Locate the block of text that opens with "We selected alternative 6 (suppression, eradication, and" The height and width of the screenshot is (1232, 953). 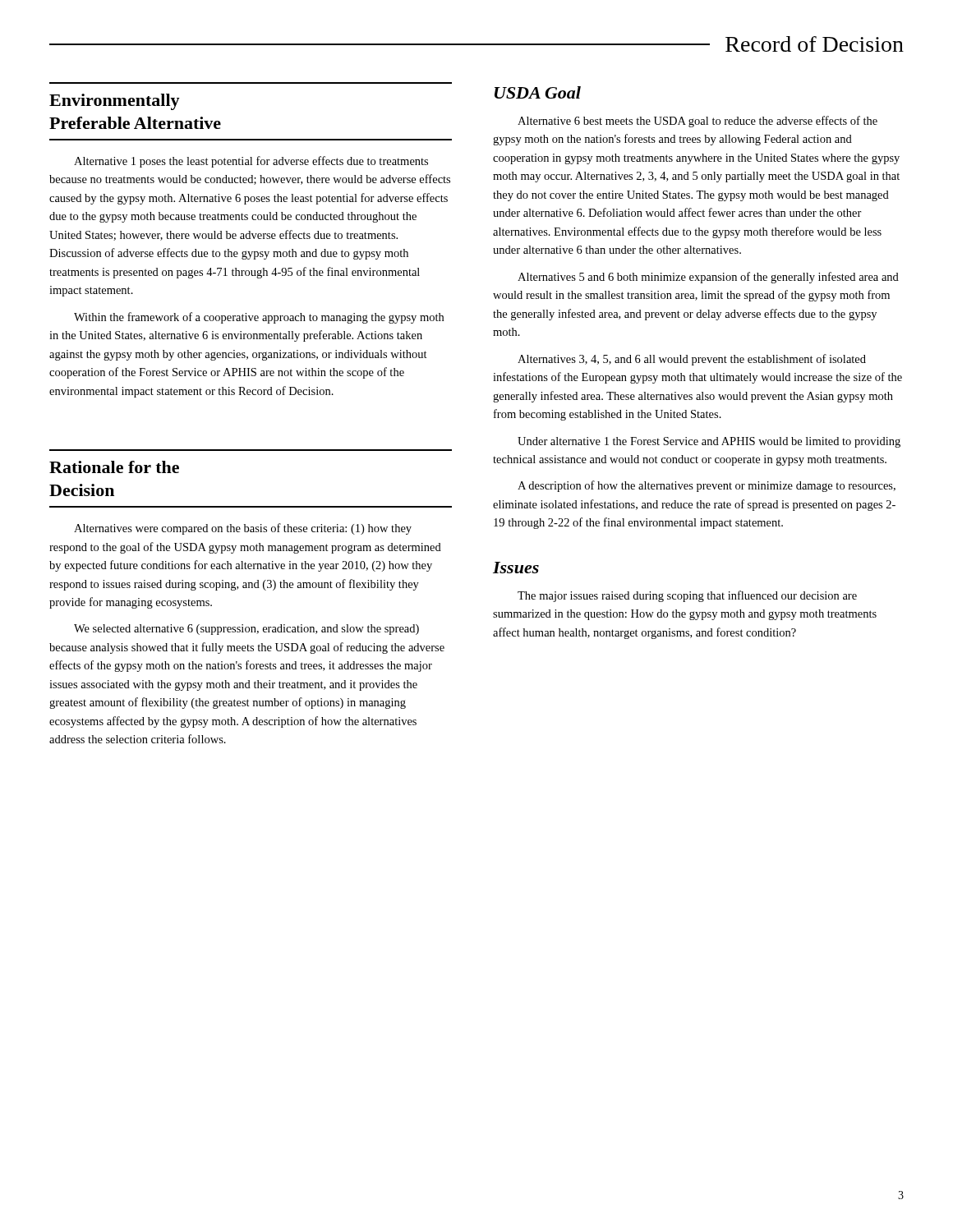[x=247, y=684]
